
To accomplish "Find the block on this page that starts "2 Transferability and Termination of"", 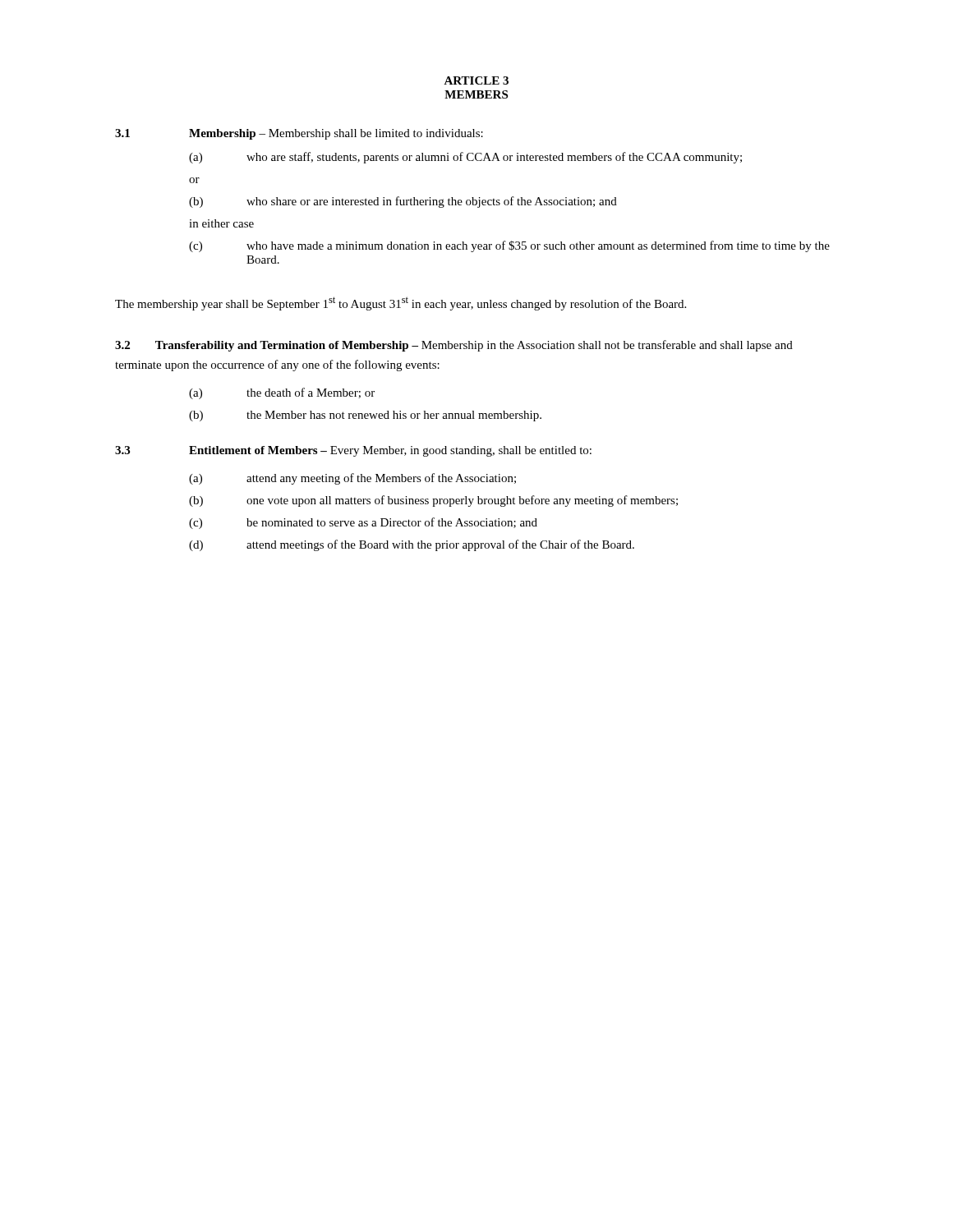I will click(454, 355).
